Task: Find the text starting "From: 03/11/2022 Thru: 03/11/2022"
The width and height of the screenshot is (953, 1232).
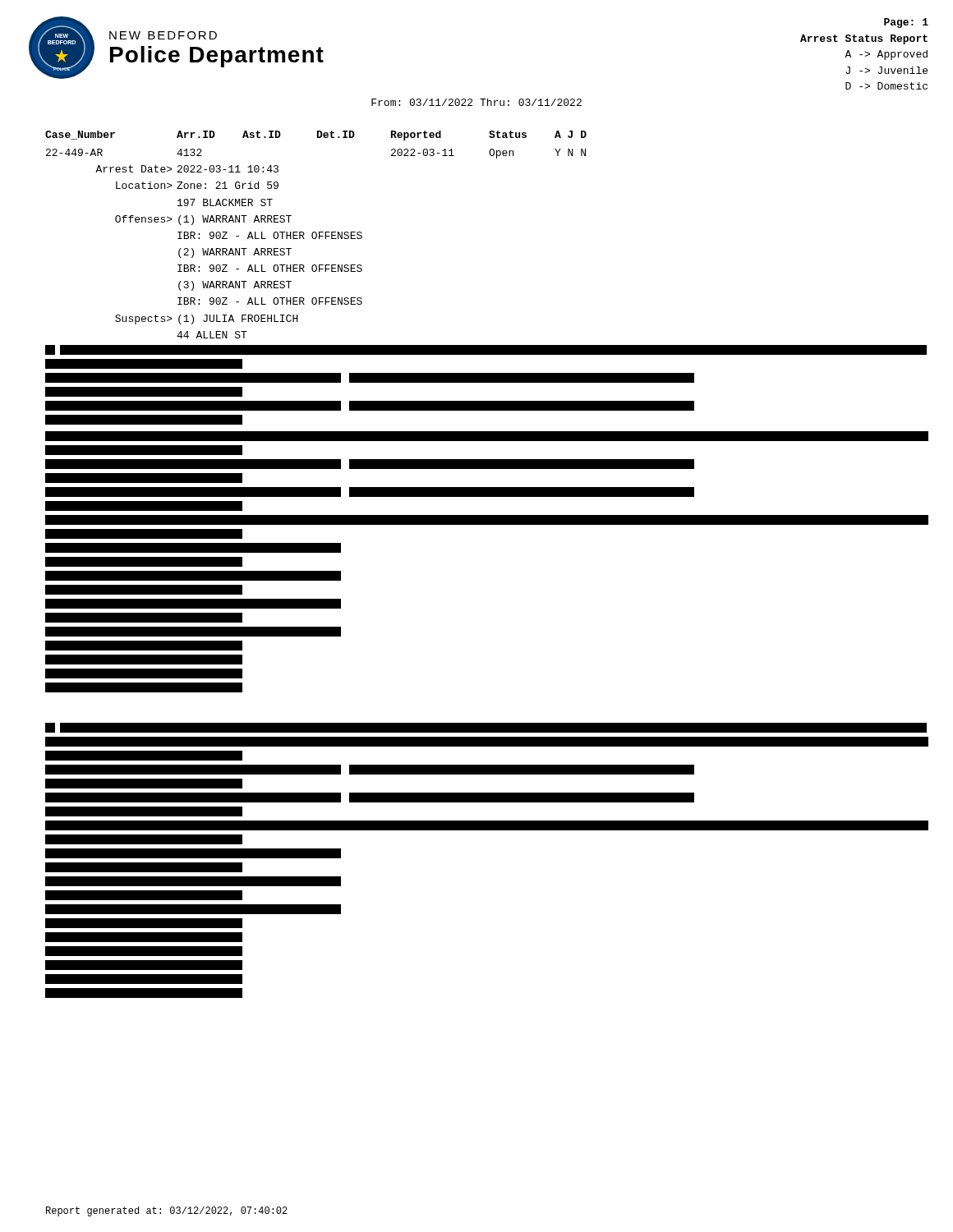Action: [x=476, y=103]
